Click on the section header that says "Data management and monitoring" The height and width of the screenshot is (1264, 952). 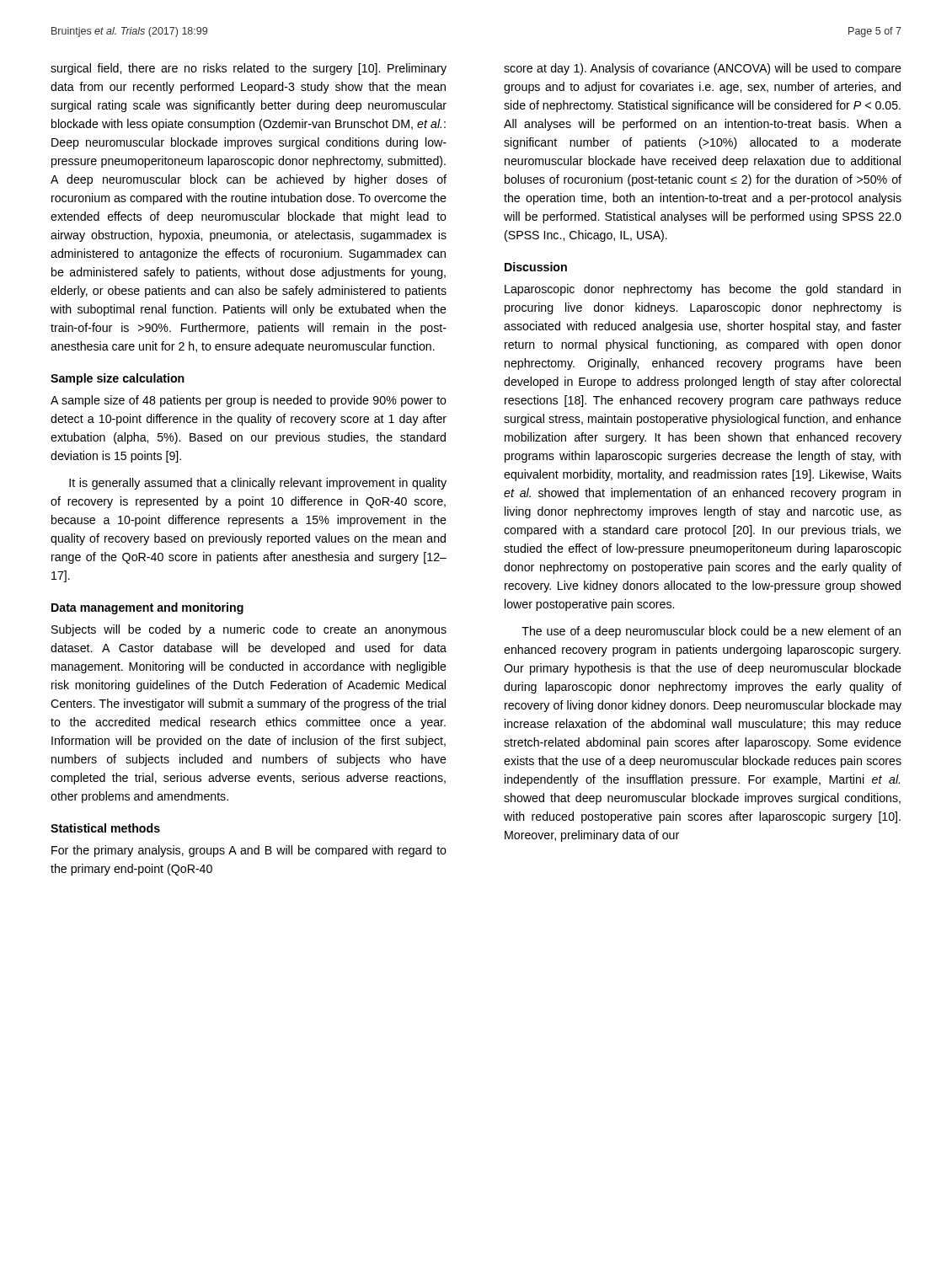click(147, 608)
